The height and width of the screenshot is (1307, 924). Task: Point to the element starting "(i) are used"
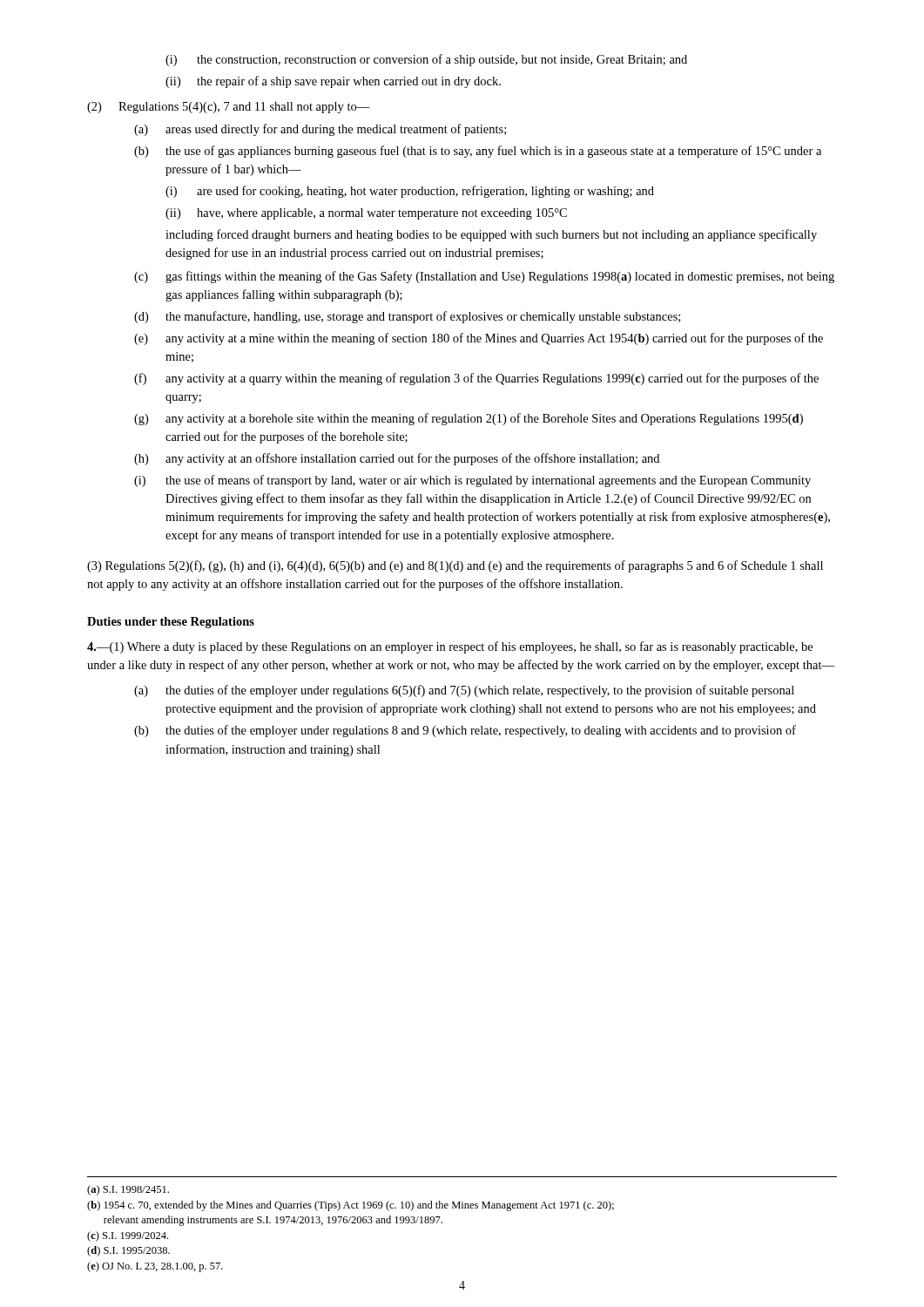click(501, 191)
